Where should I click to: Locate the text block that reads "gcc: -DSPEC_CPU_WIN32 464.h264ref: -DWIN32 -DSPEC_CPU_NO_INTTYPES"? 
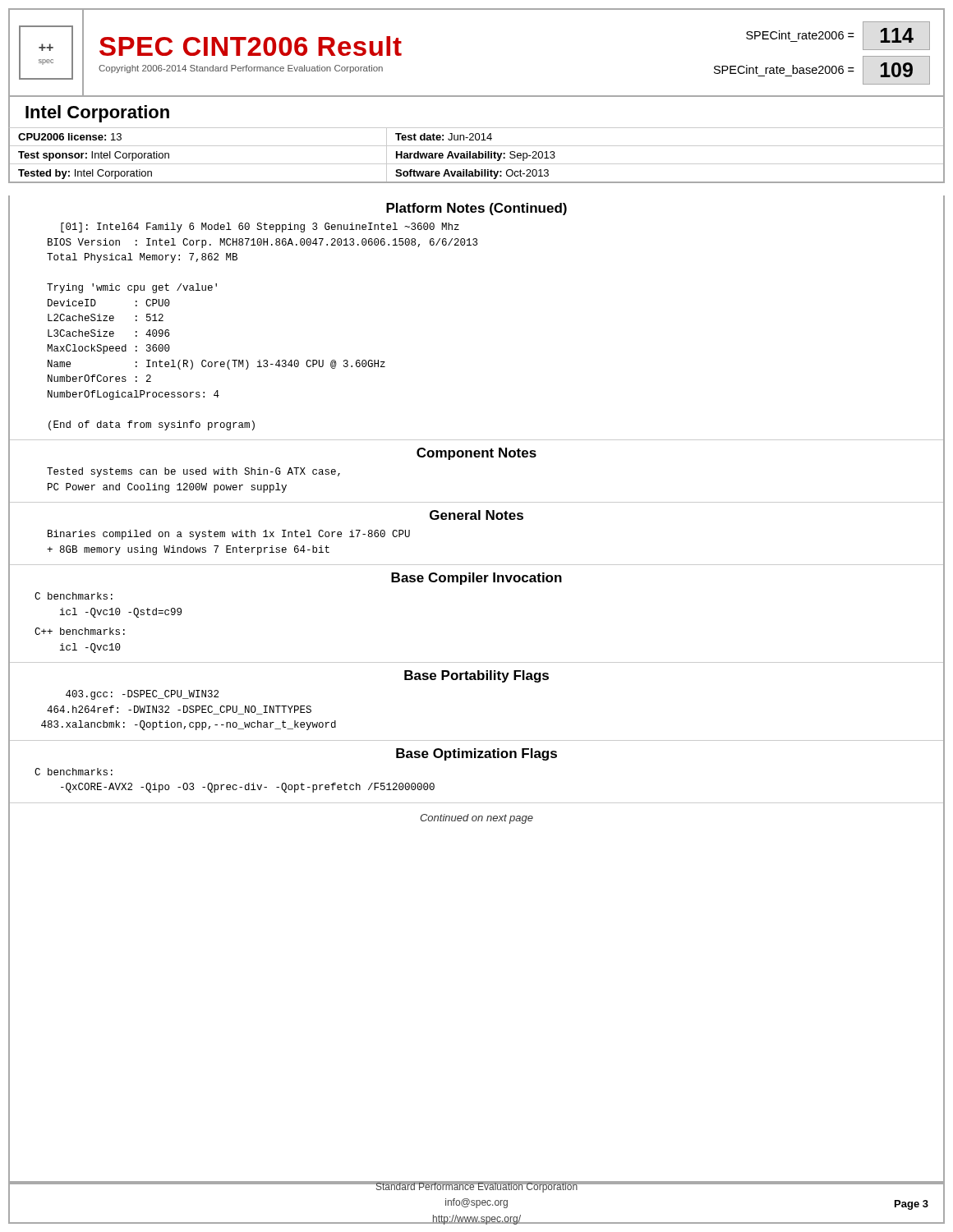tap(186, 710)
